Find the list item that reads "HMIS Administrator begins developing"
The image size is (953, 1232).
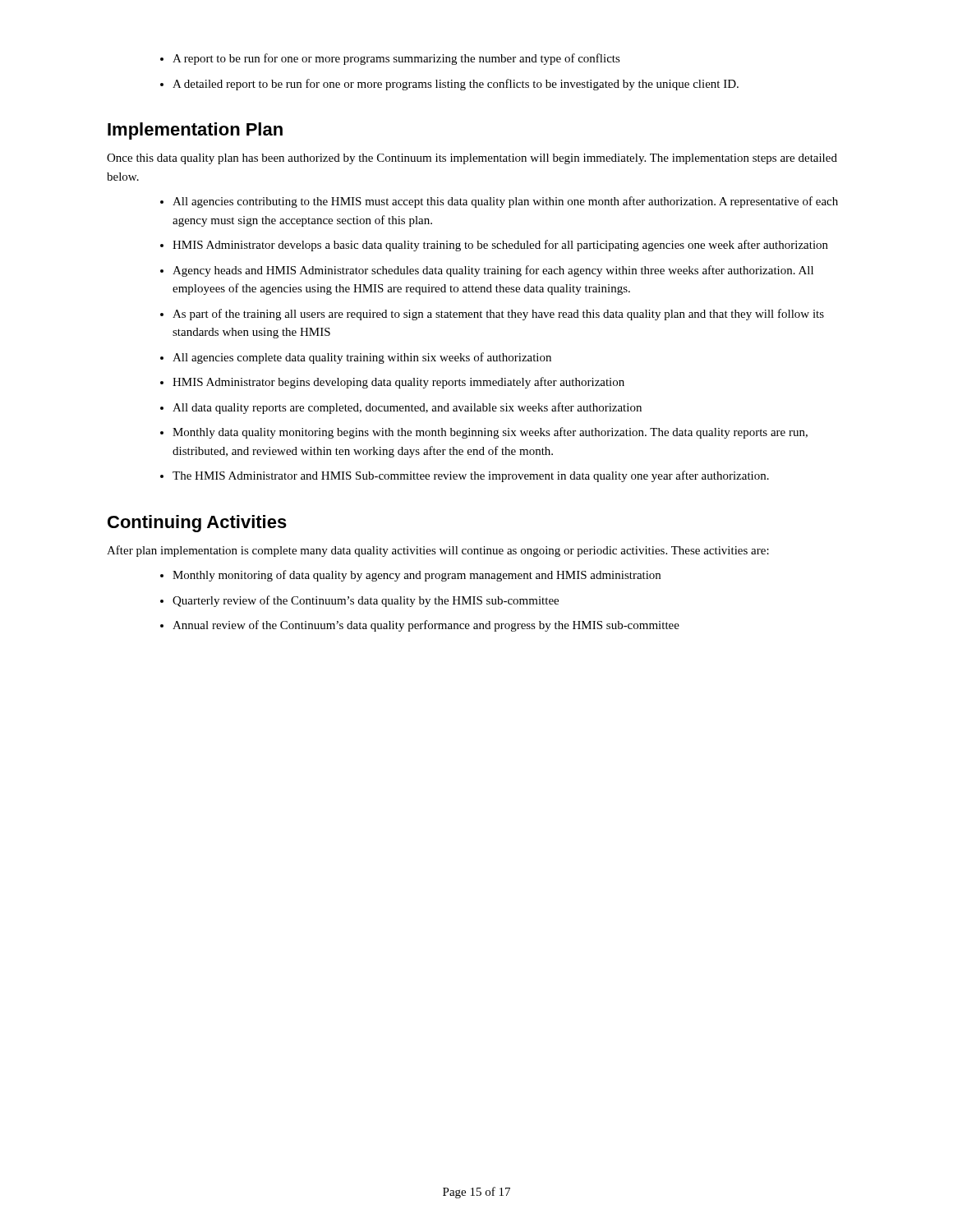coord(399,382)
